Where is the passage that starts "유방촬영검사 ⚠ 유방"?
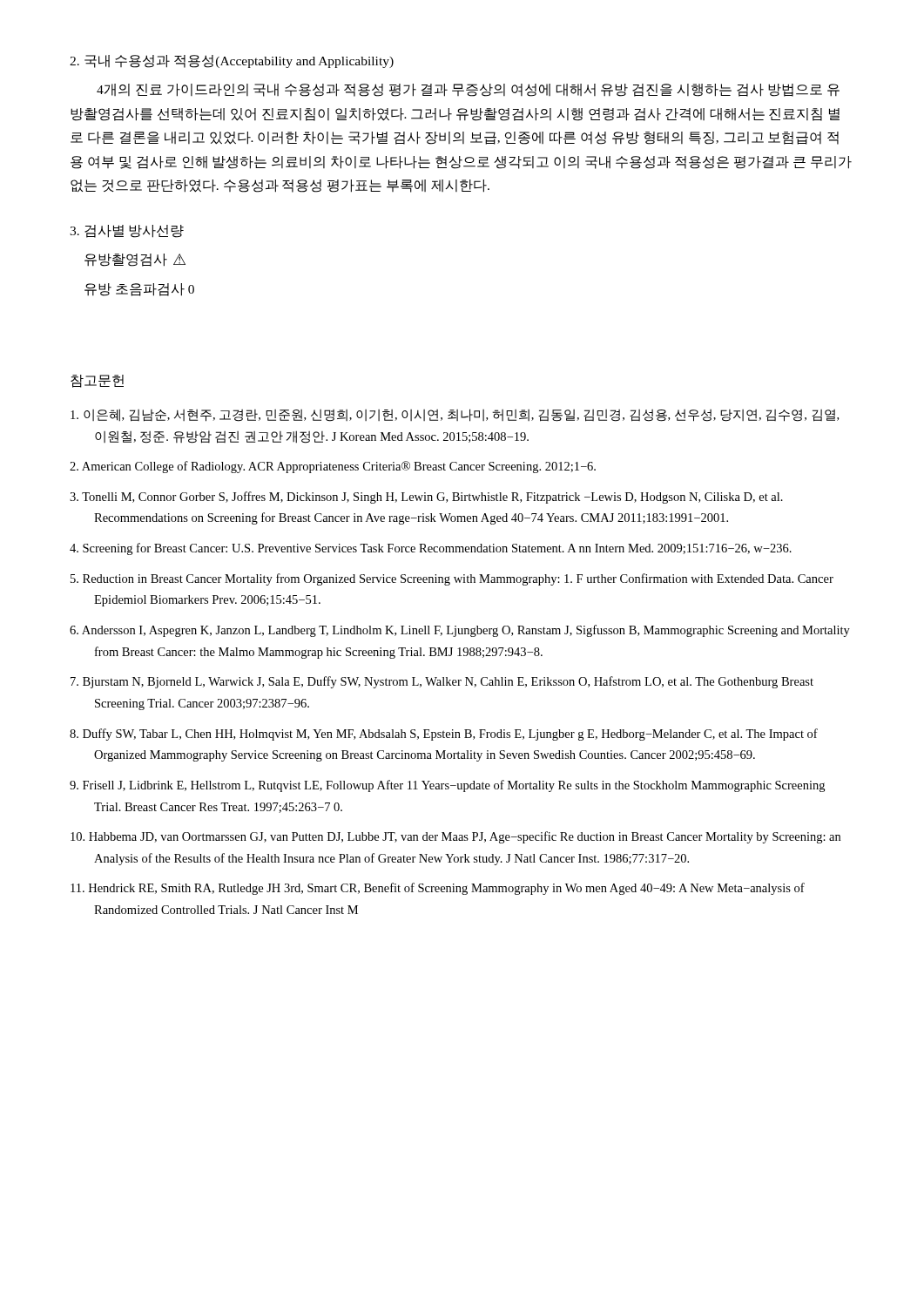Image resolution: width=924 pixels, height=1307 pixels. [x=135, y=260]
